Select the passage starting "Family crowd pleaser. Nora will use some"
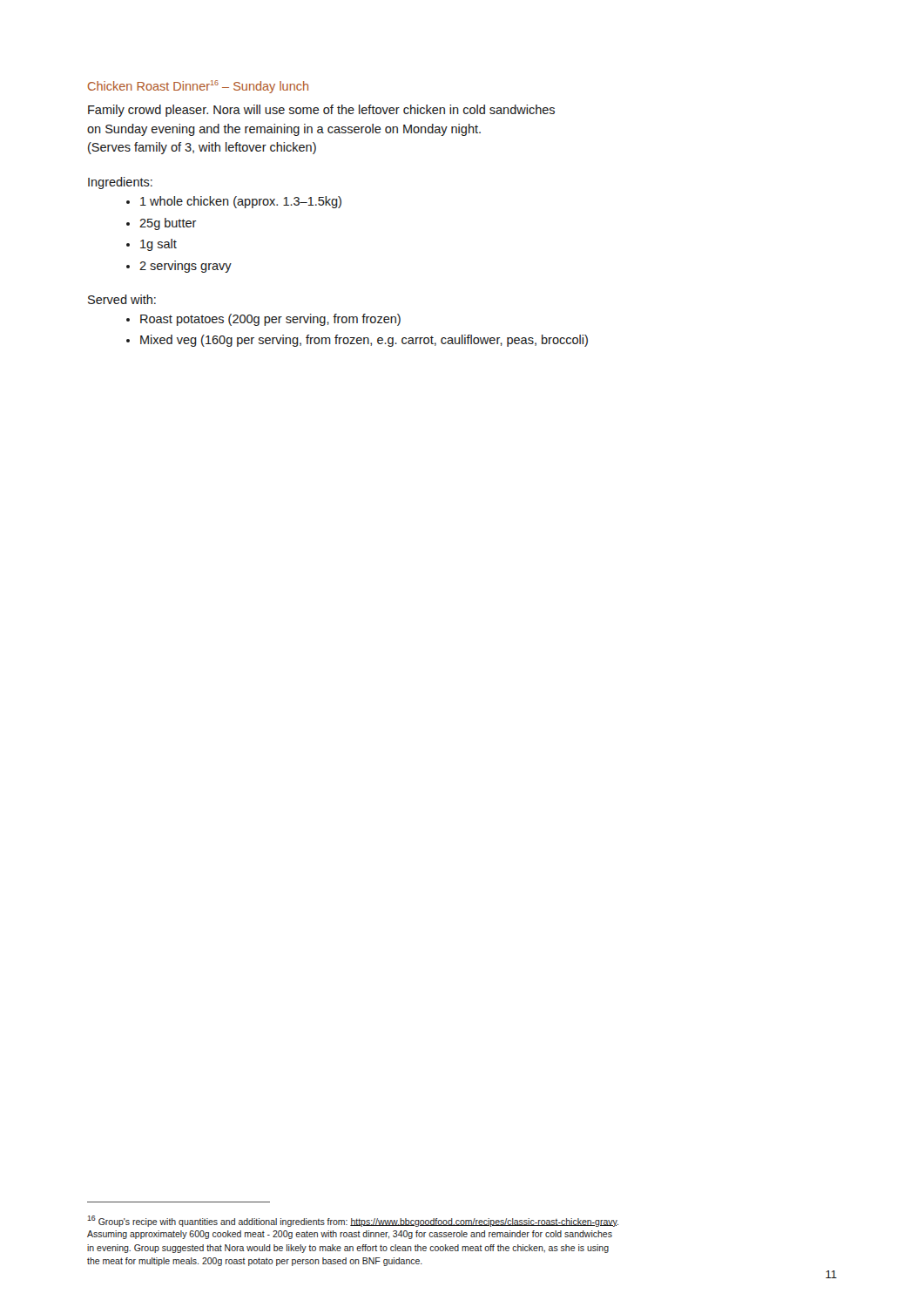 462,129
